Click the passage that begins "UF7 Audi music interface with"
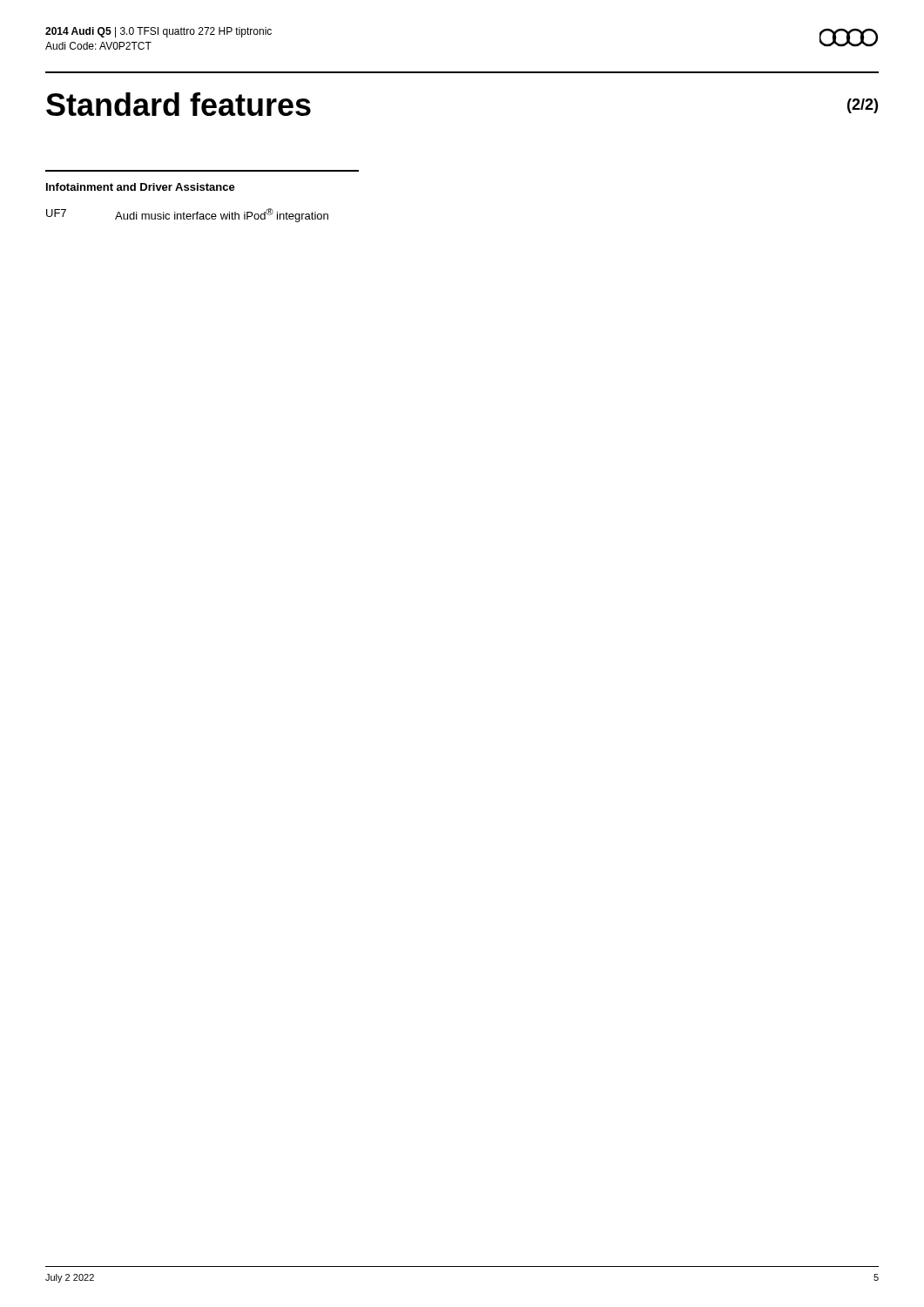 coord(187,214)
